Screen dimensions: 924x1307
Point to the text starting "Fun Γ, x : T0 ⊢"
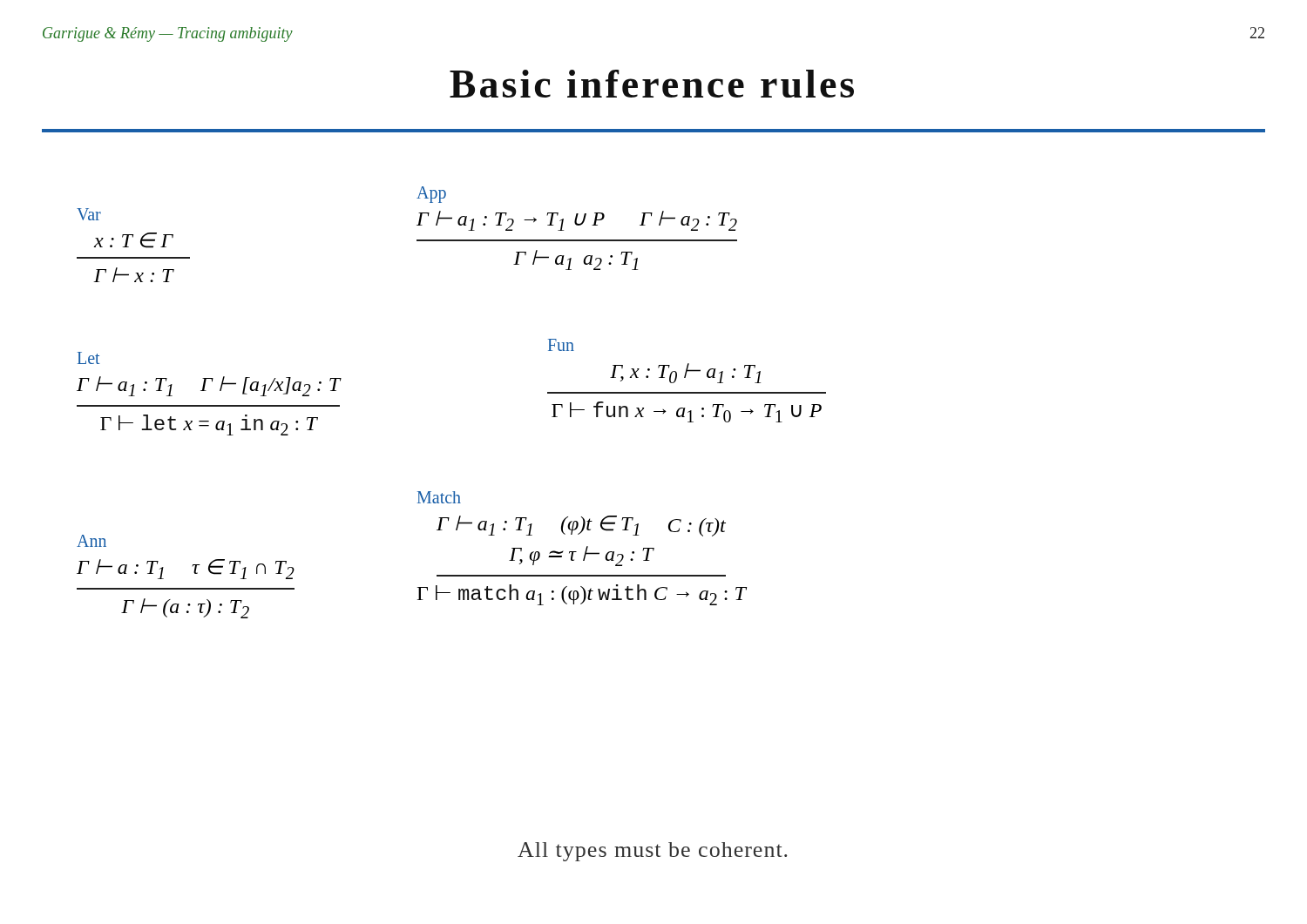click(687, 381)
